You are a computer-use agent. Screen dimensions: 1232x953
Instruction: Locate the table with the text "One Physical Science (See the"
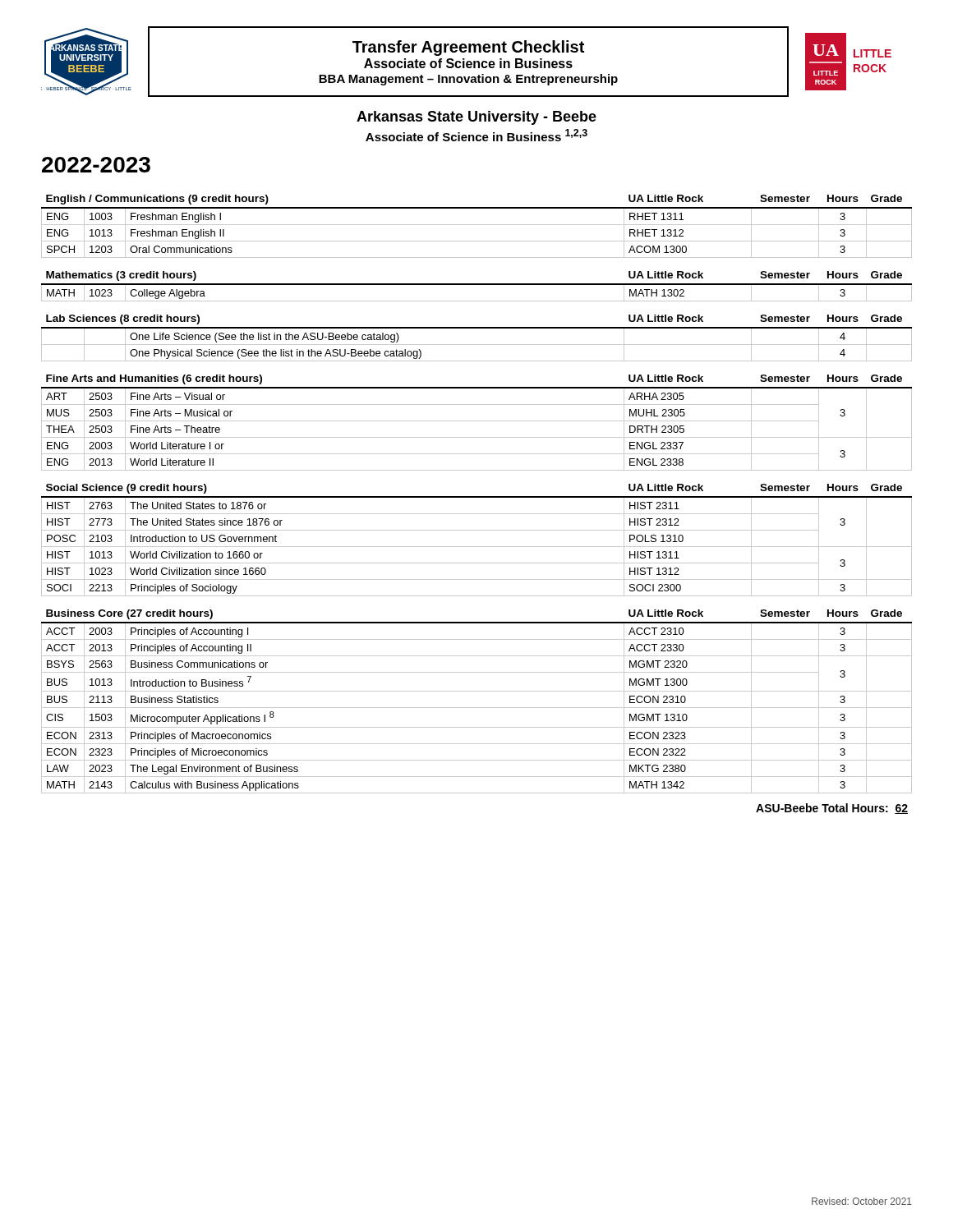(x=476, y=335)
